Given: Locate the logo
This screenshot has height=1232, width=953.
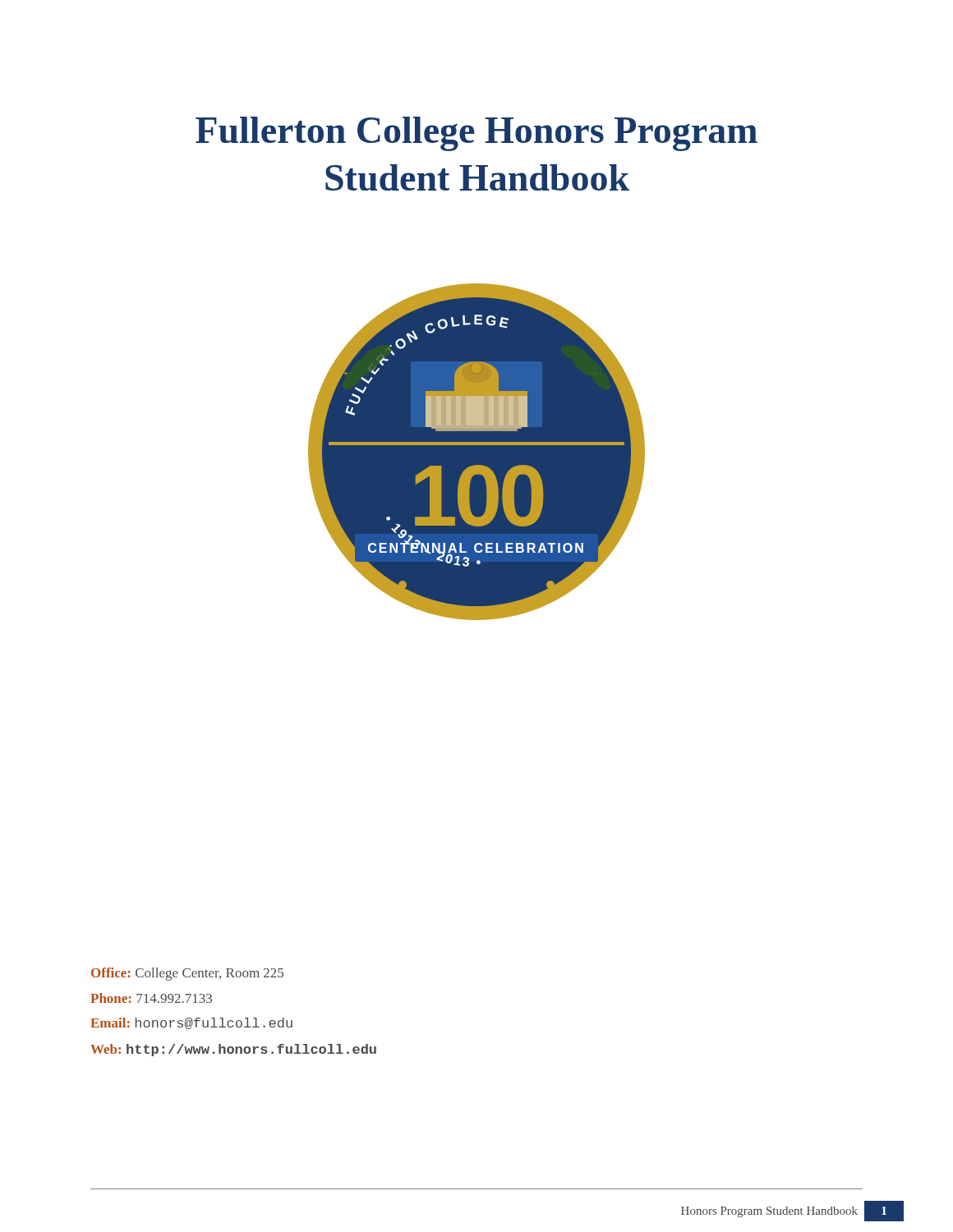Looking at the screenshot, I should point(476,452).
